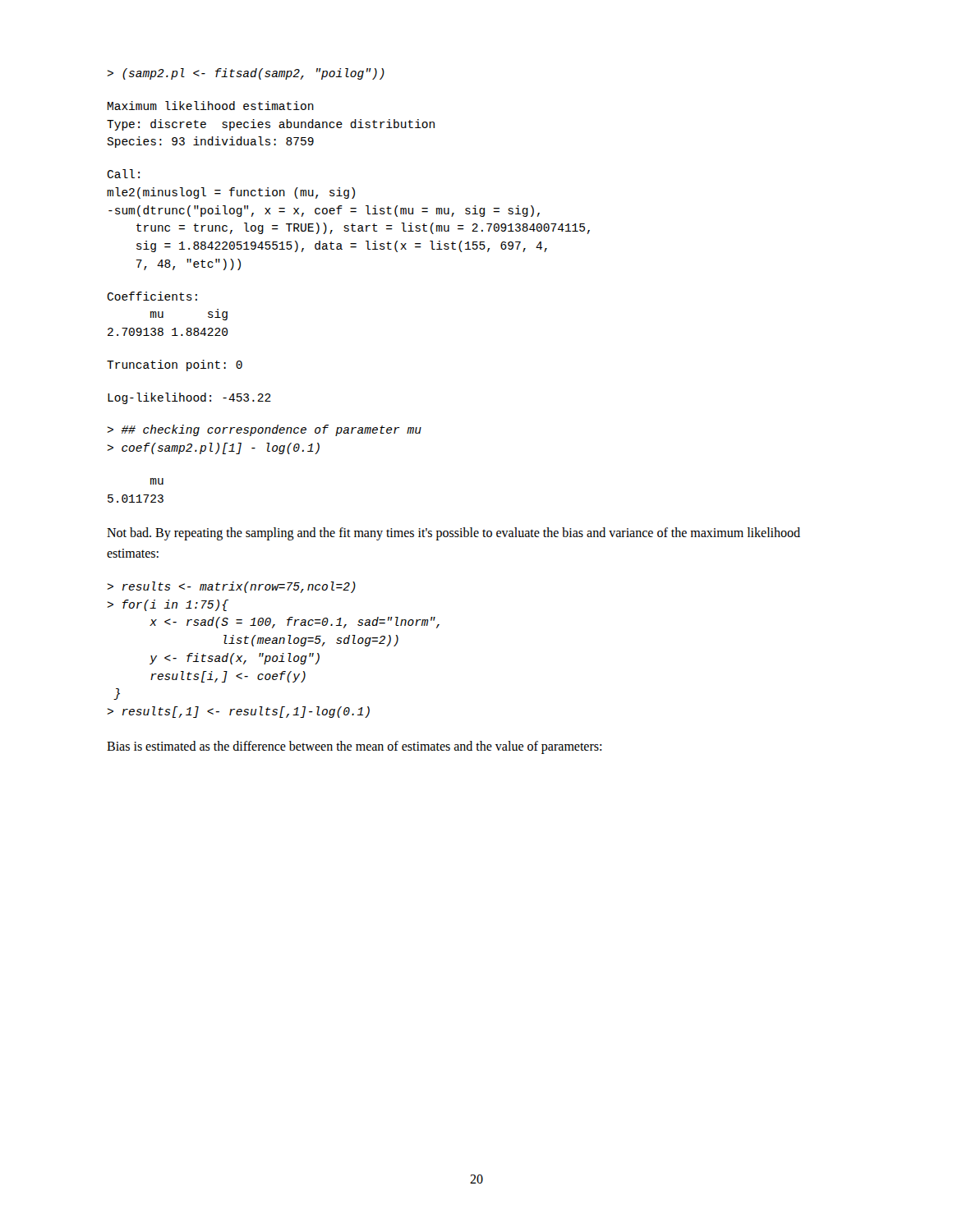
Task: Select the element starting "Bias is estimated as the"
Action: tap(355, 746)
